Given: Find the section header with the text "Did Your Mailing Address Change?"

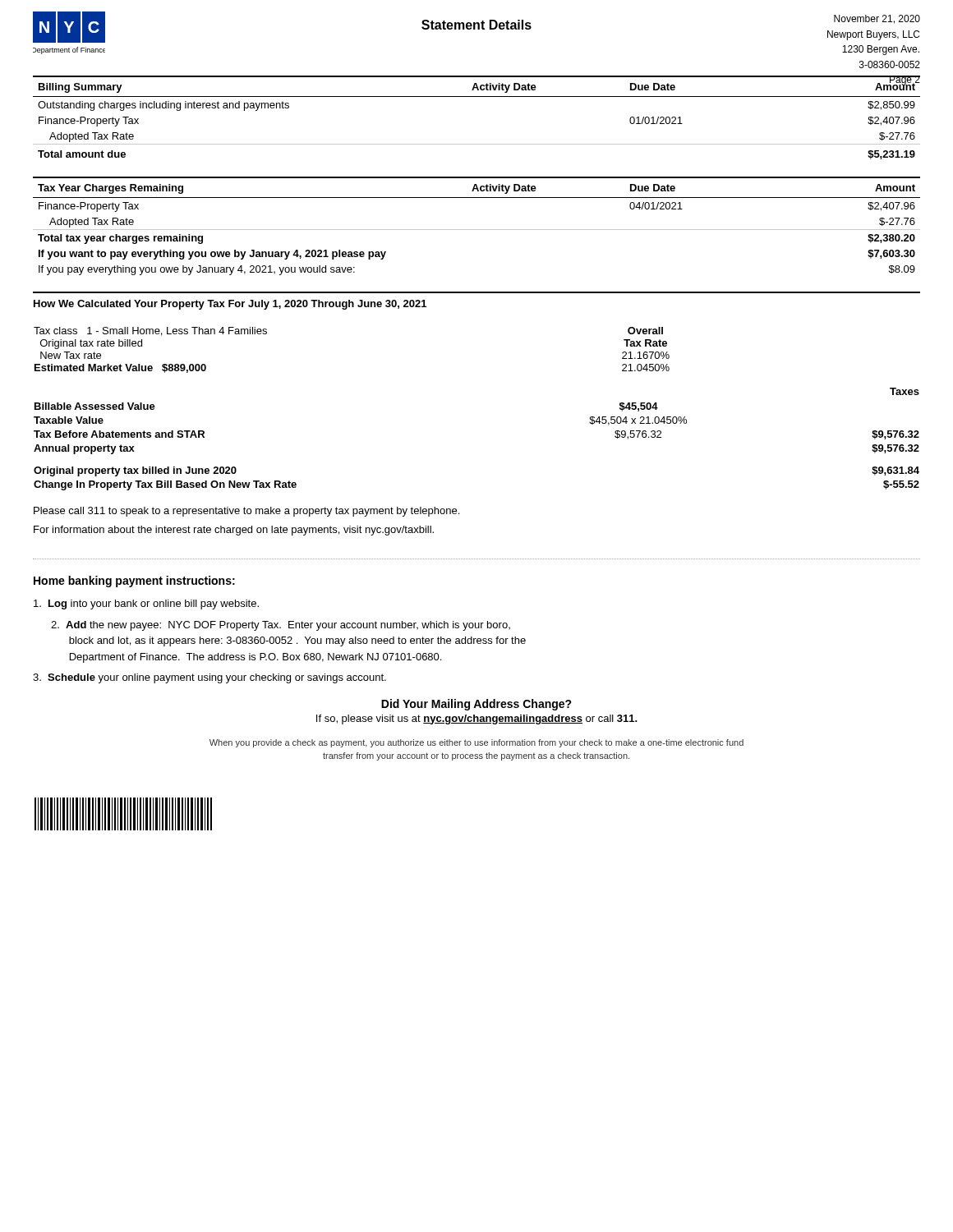Looking at the screenshot, I should click(x=476, y=703).
